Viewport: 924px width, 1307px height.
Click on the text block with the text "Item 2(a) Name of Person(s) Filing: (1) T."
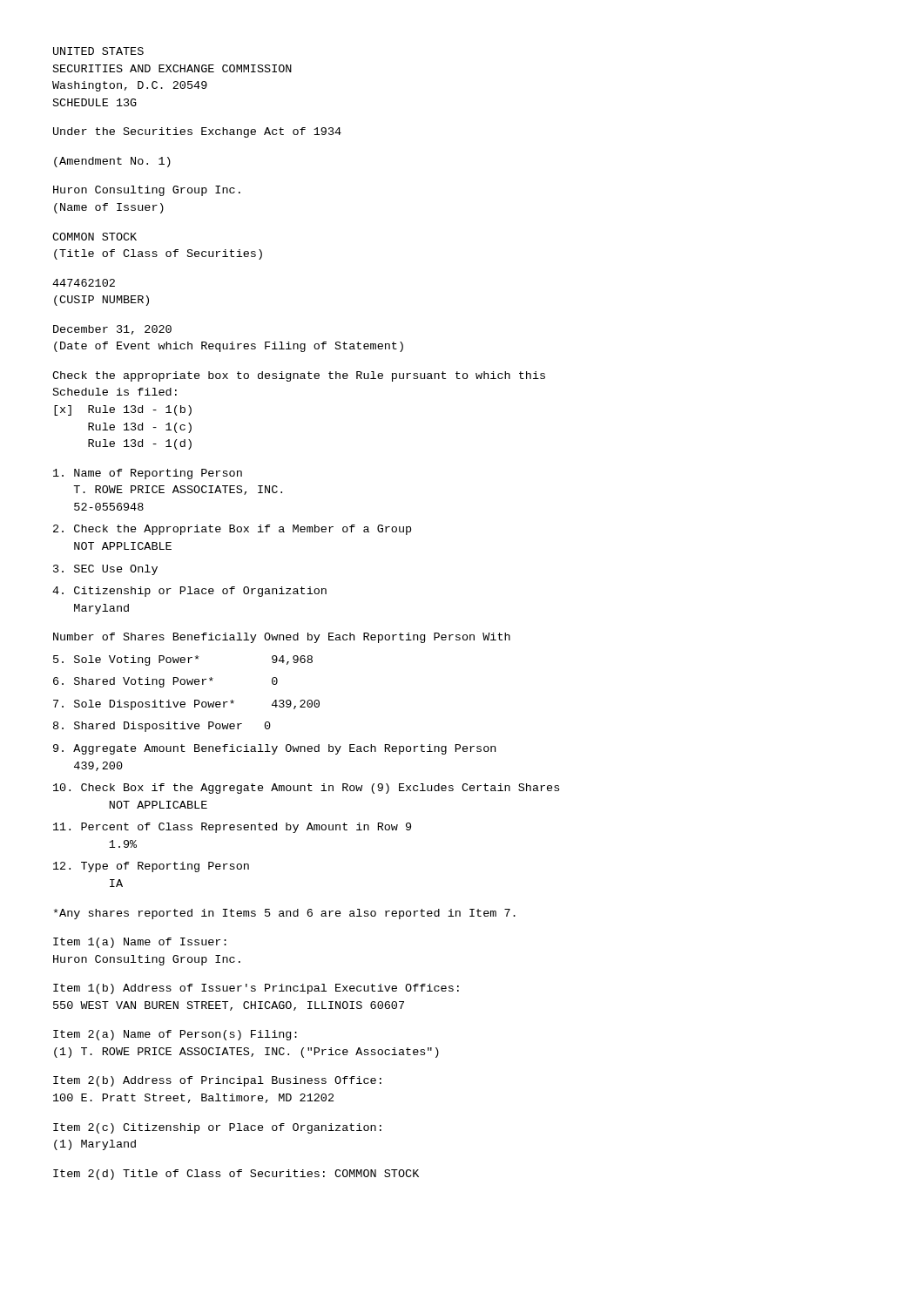point(246,1044)
